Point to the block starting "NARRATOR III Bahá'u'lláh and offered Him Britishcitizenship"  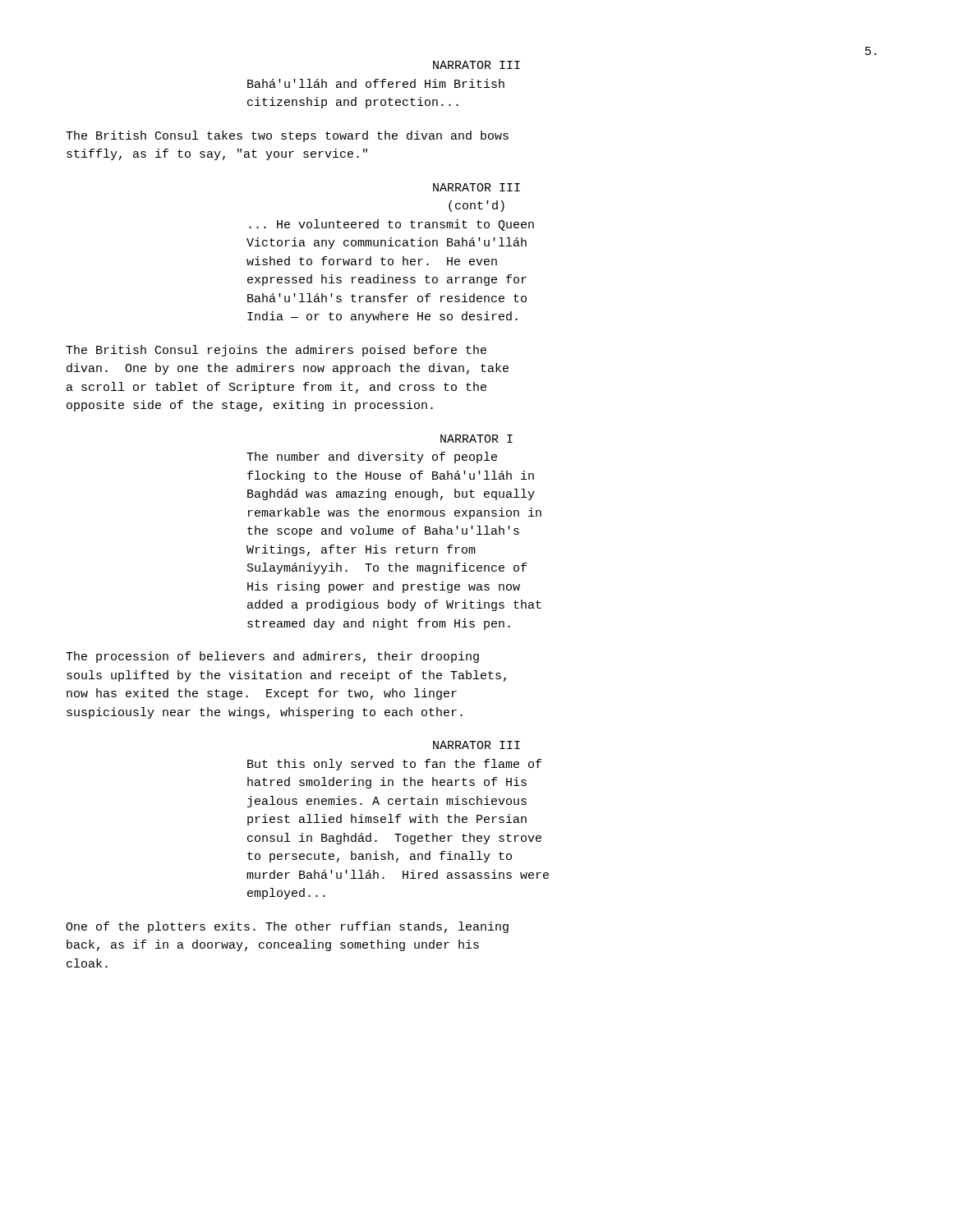pyautogui.click(x=476, y=85)
